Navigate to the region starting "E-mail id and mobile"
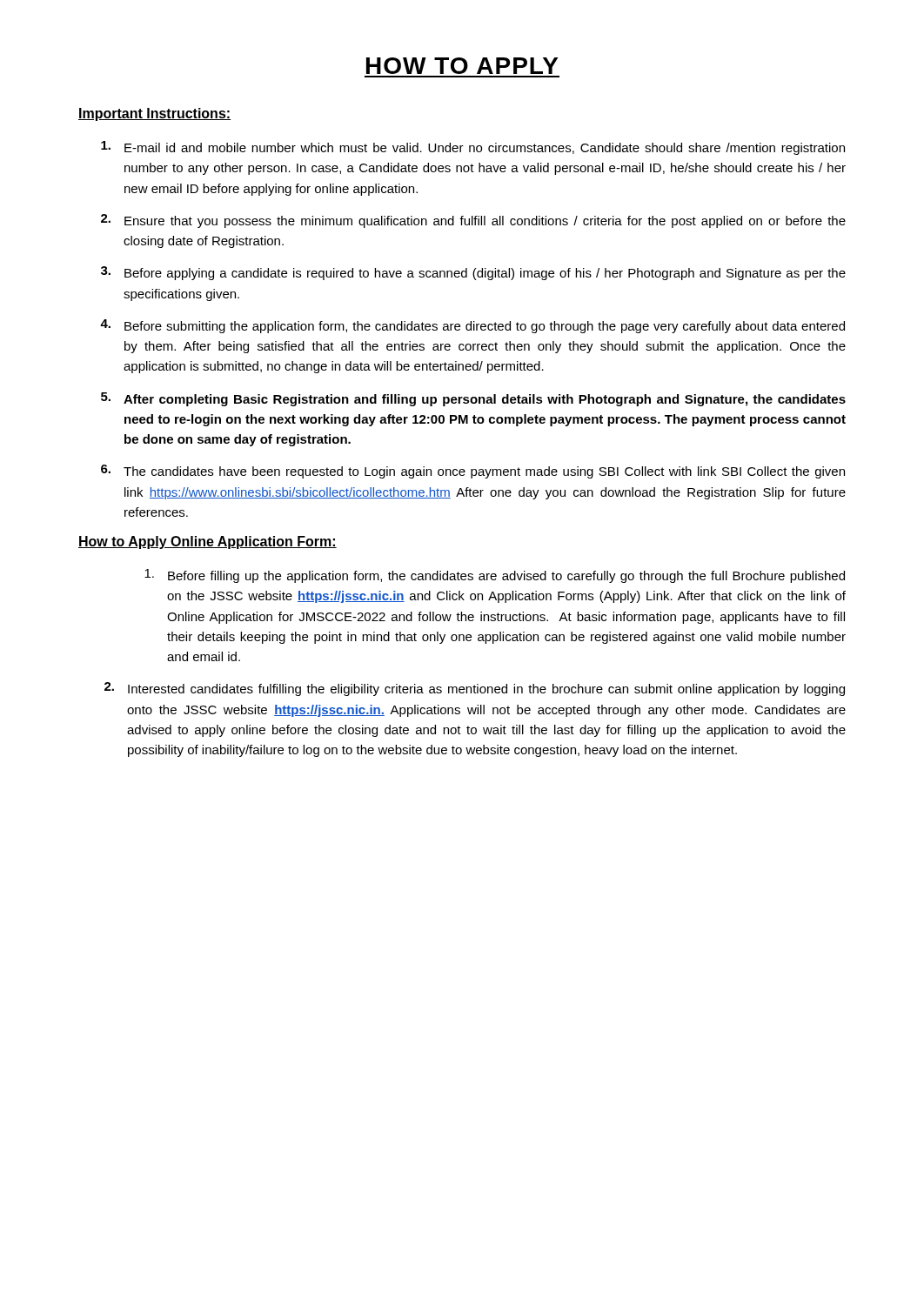 tap(462, 168)
